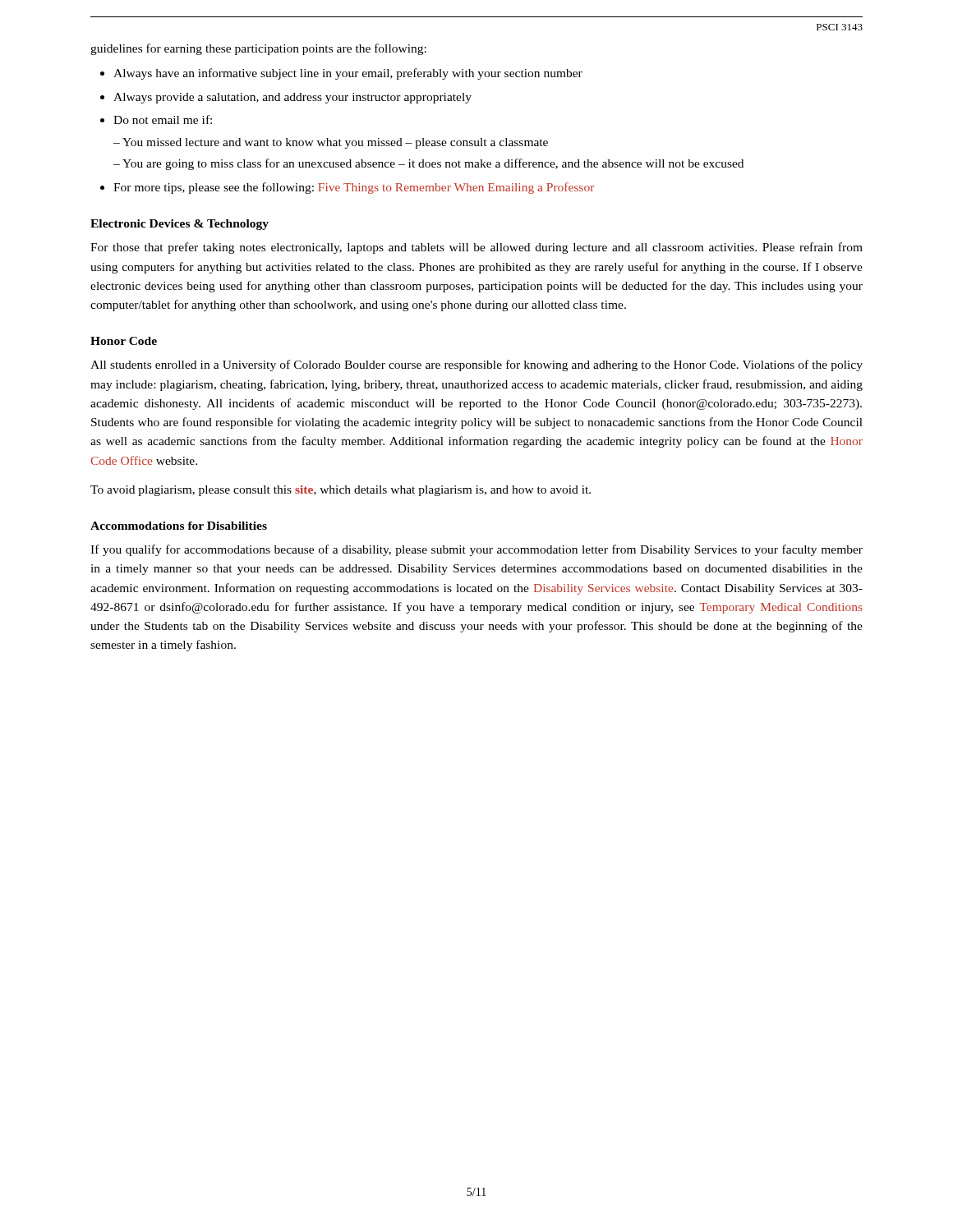Locate the text block that says "If you qualify for"
The height and width of the screenshot is (1232, 953).
point(476,597)
